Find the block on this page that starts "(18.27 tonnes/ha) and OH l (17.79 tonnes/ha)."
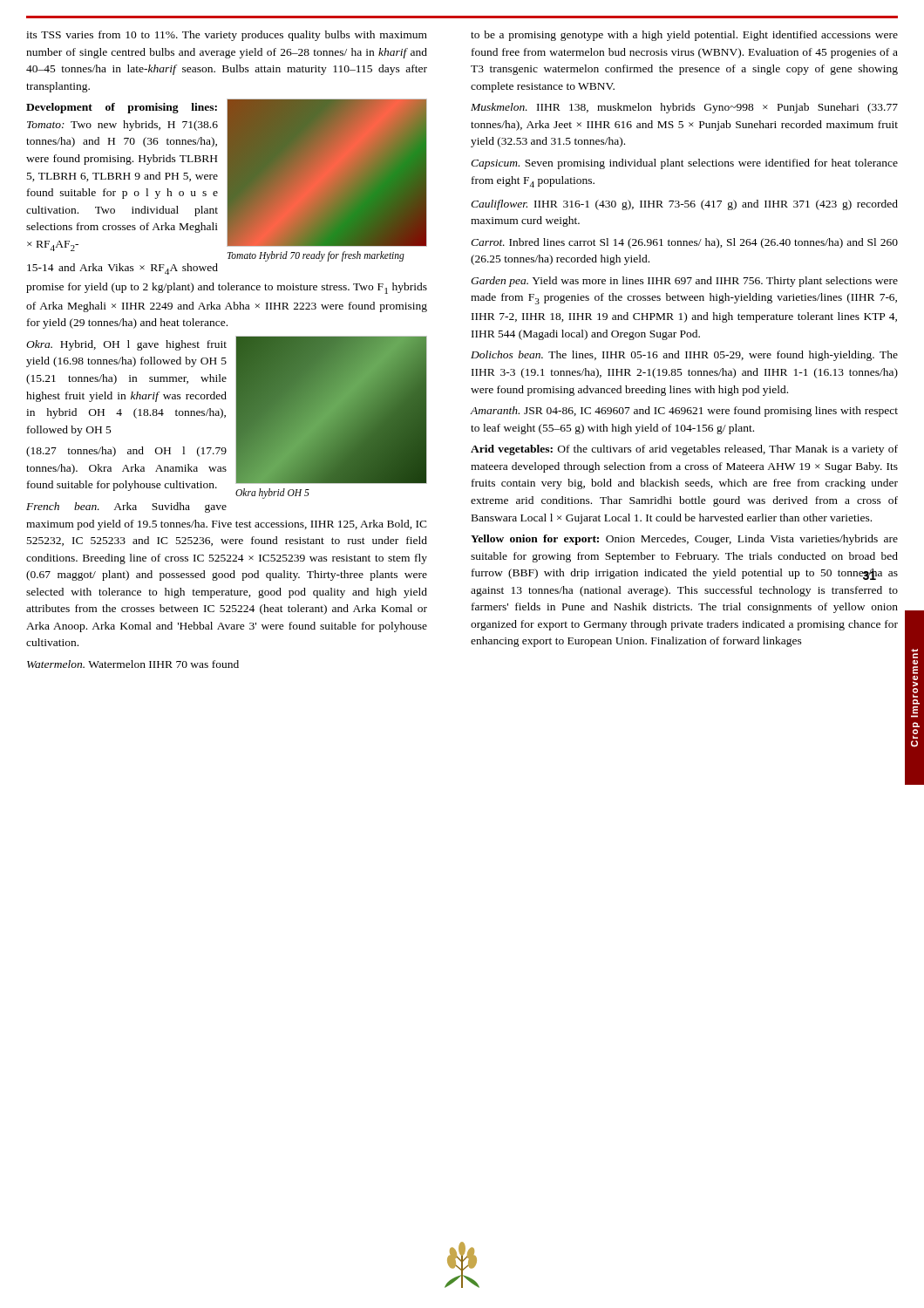The width and height of the screenshot is (924, 1308). coord(227,468)
